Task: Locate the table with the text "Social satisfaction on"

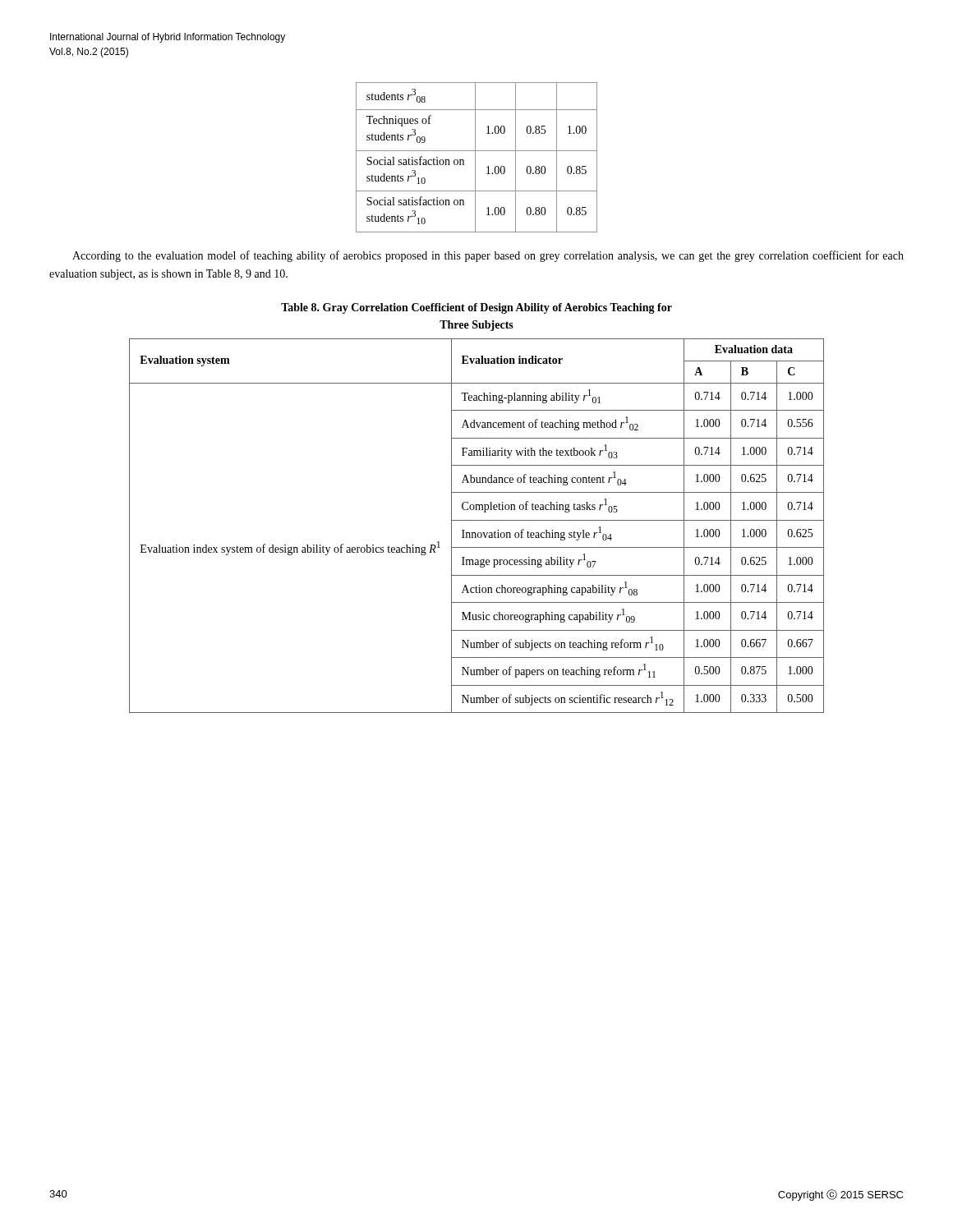Action: (x=476, y=157)
